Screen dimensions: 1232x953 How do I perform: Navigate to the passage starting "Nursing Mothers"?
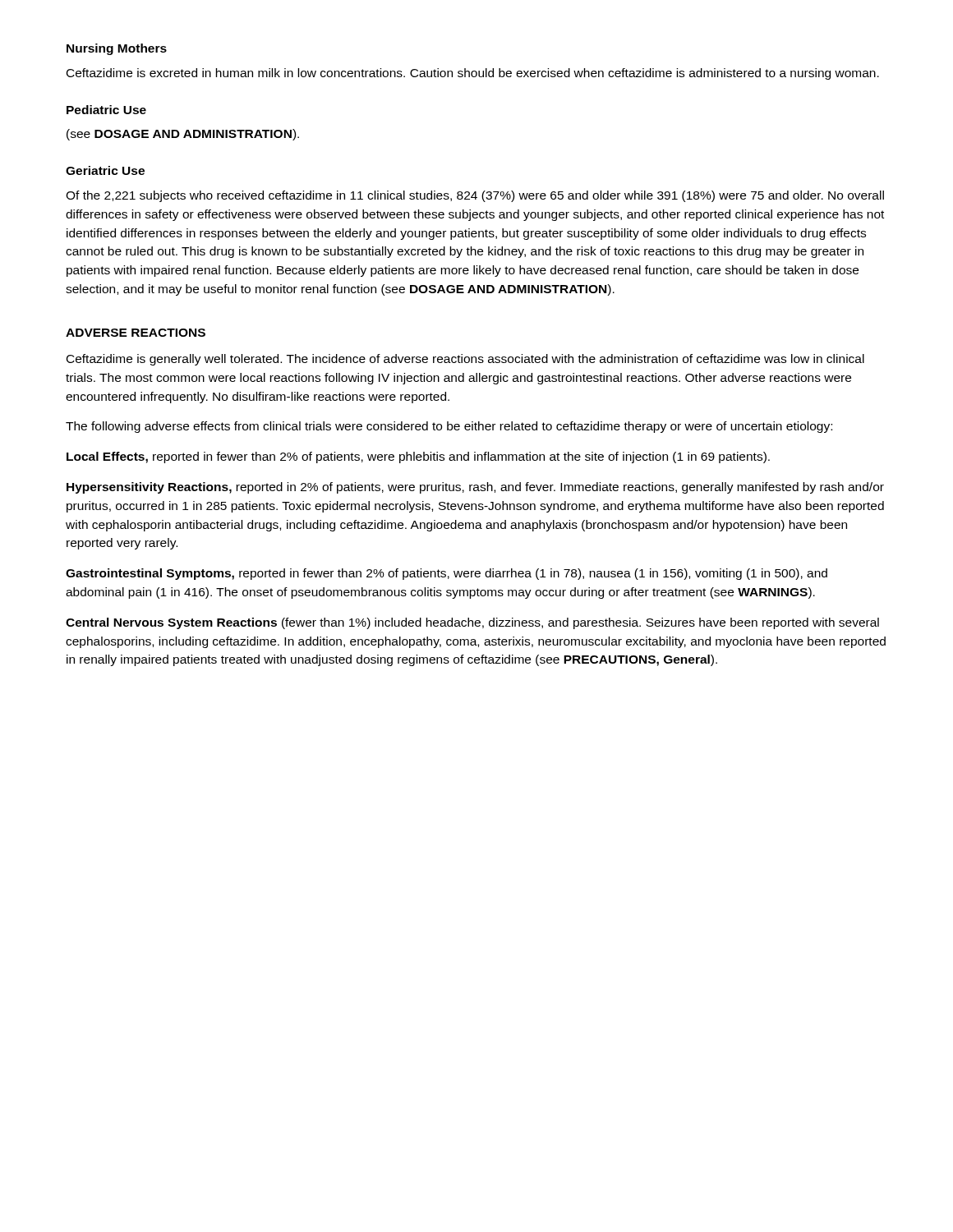tap(116, 48)
